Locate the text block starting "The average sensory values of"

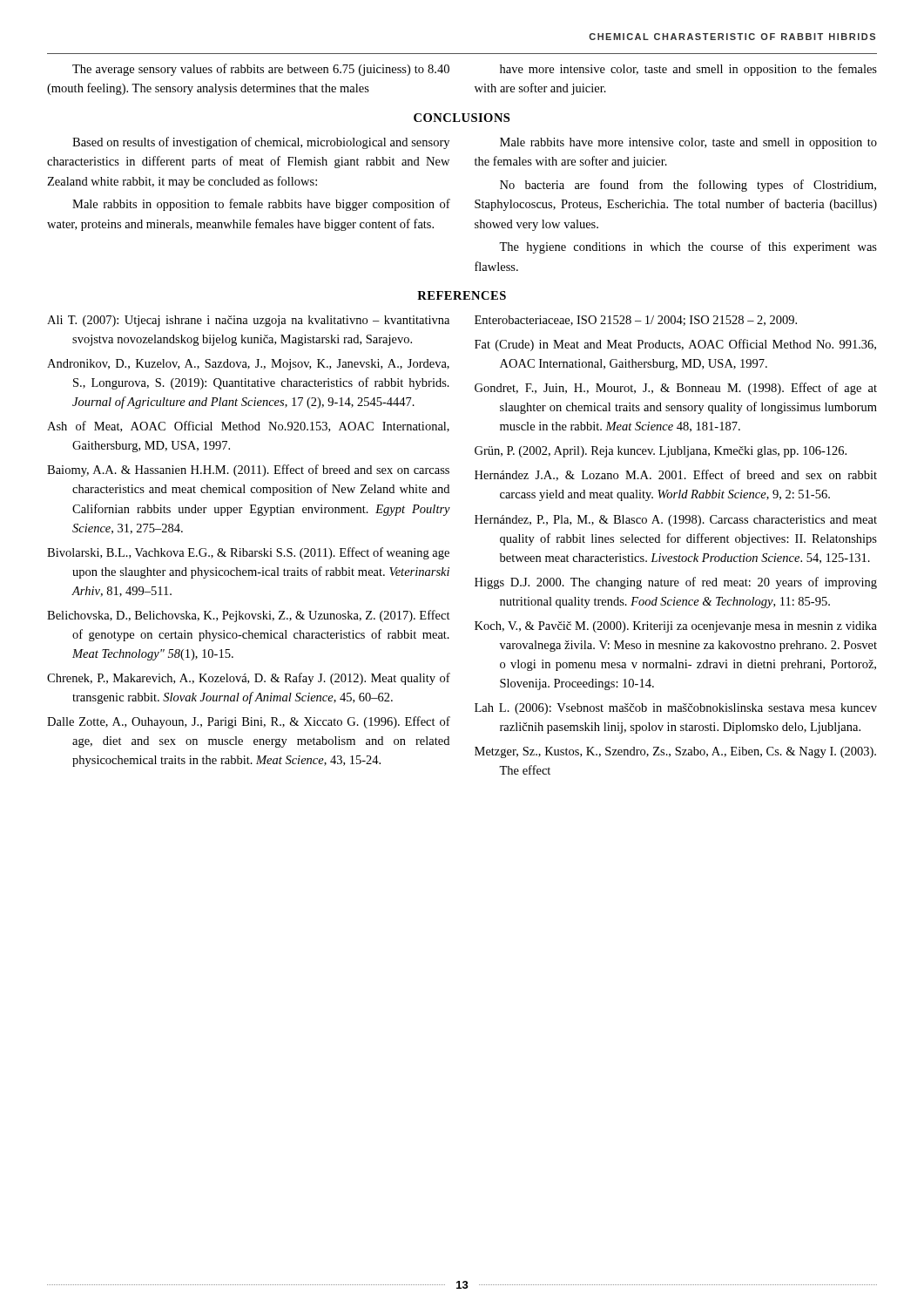click(x=255, y=69)
